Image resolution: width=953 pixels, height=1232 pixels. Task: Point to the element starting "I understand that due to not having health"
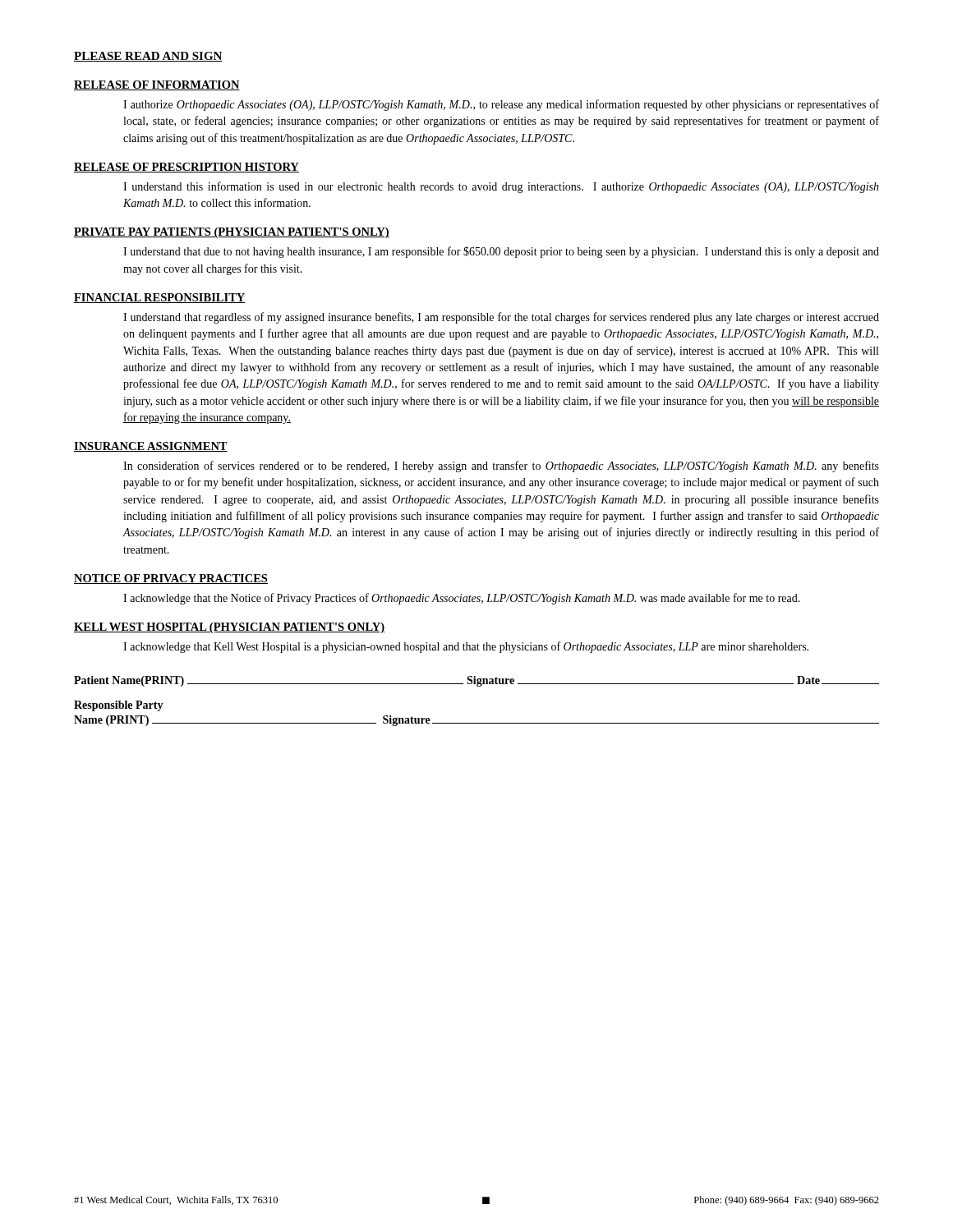[x=501, y=261]
